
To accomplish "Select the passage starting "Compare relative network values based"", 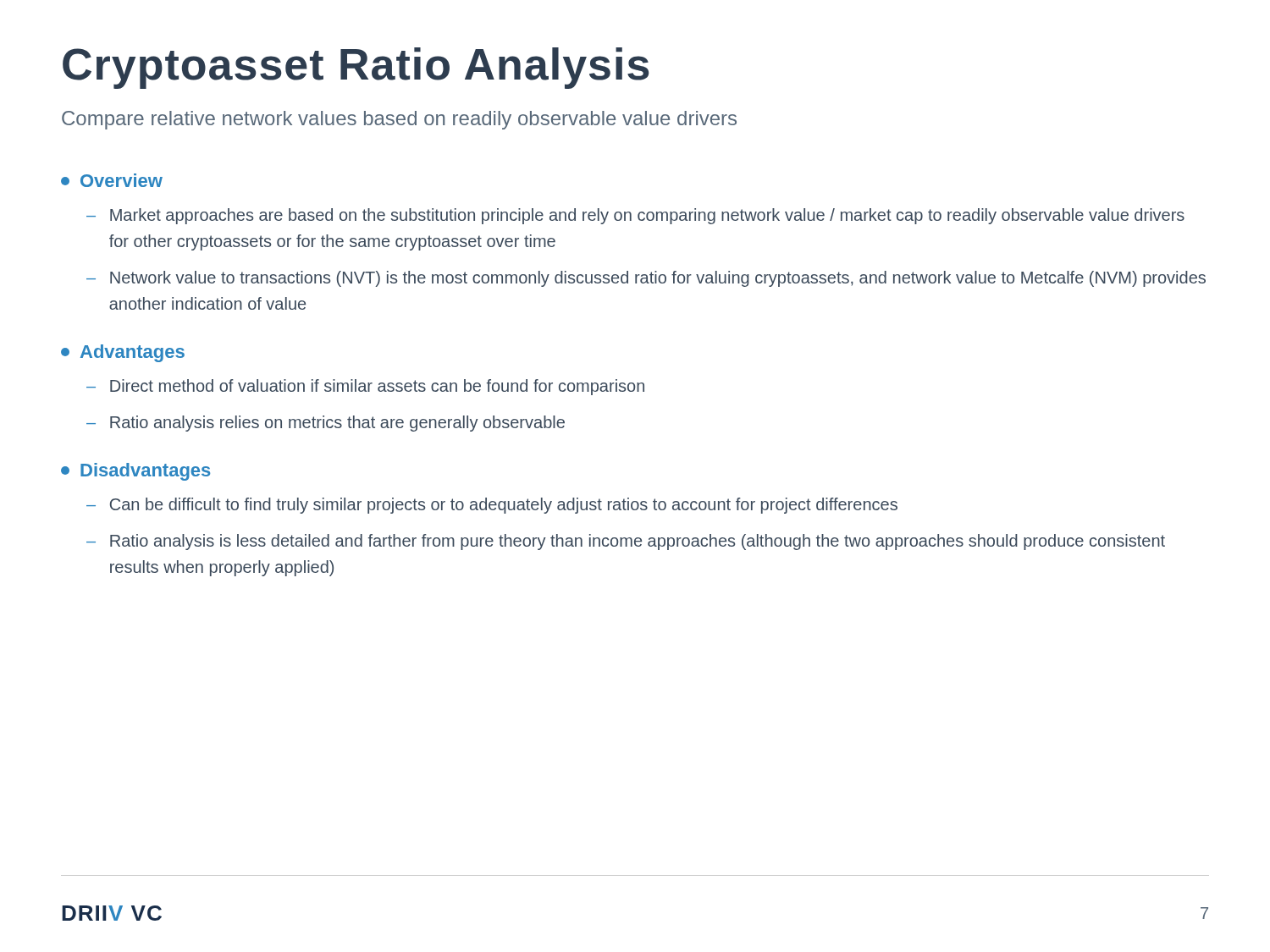I will point(399,118).
